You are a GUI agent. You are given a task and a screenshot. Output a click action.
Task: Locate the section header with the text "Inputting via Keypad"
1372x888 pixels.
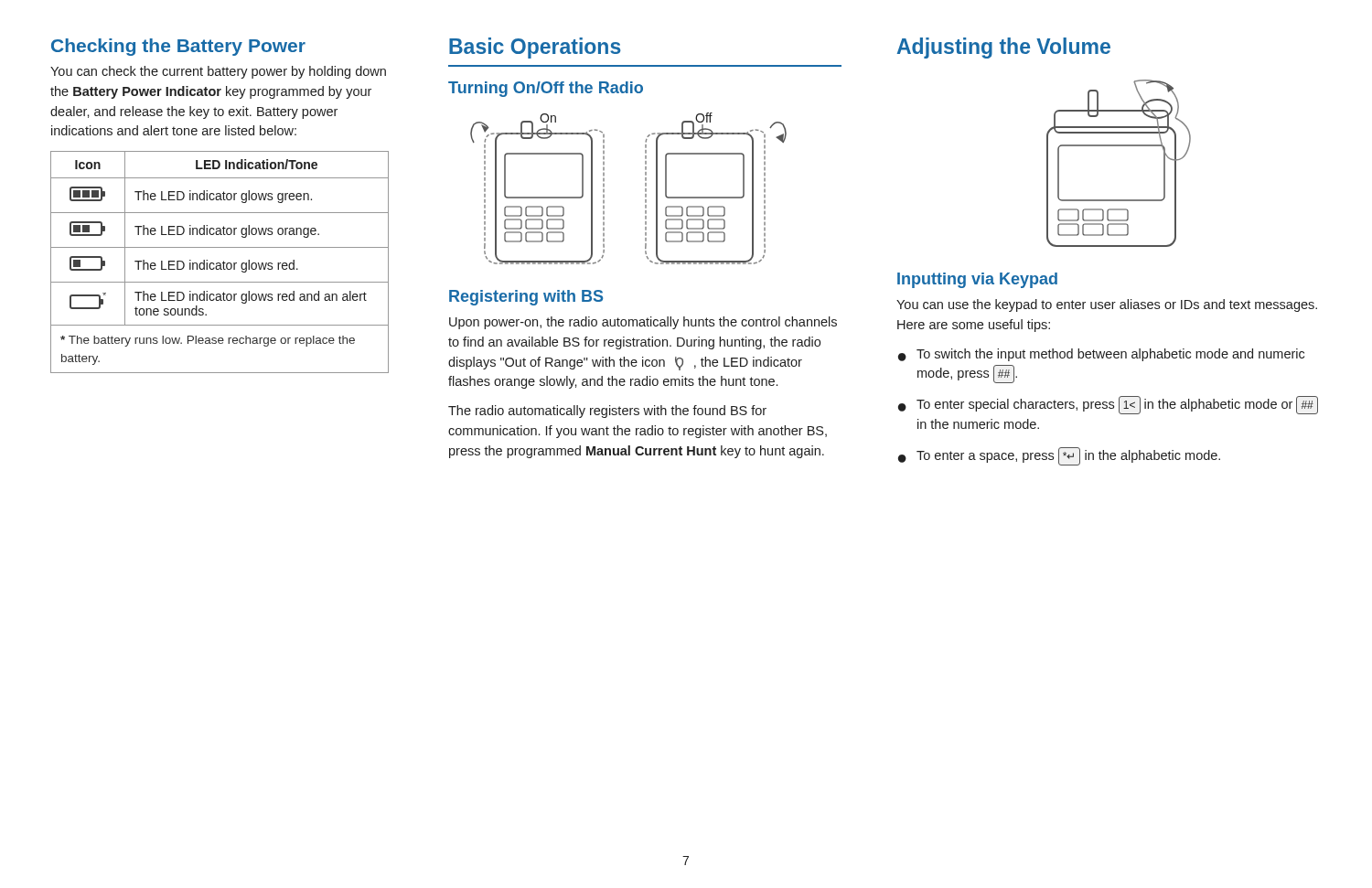977,279
